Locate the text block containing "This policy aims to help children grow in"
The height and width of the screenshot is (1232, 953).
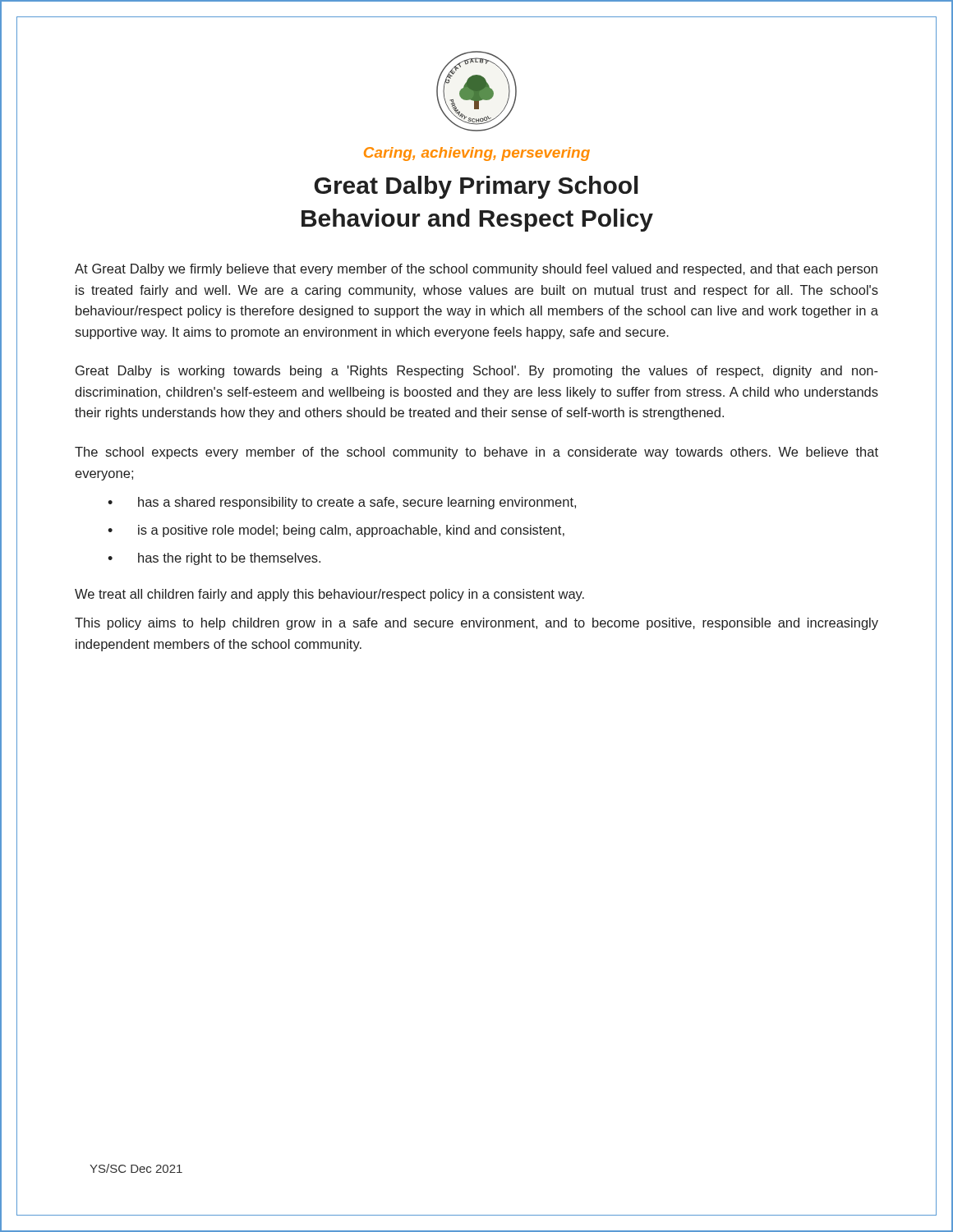pyautogui.click(x=476, y=633)
